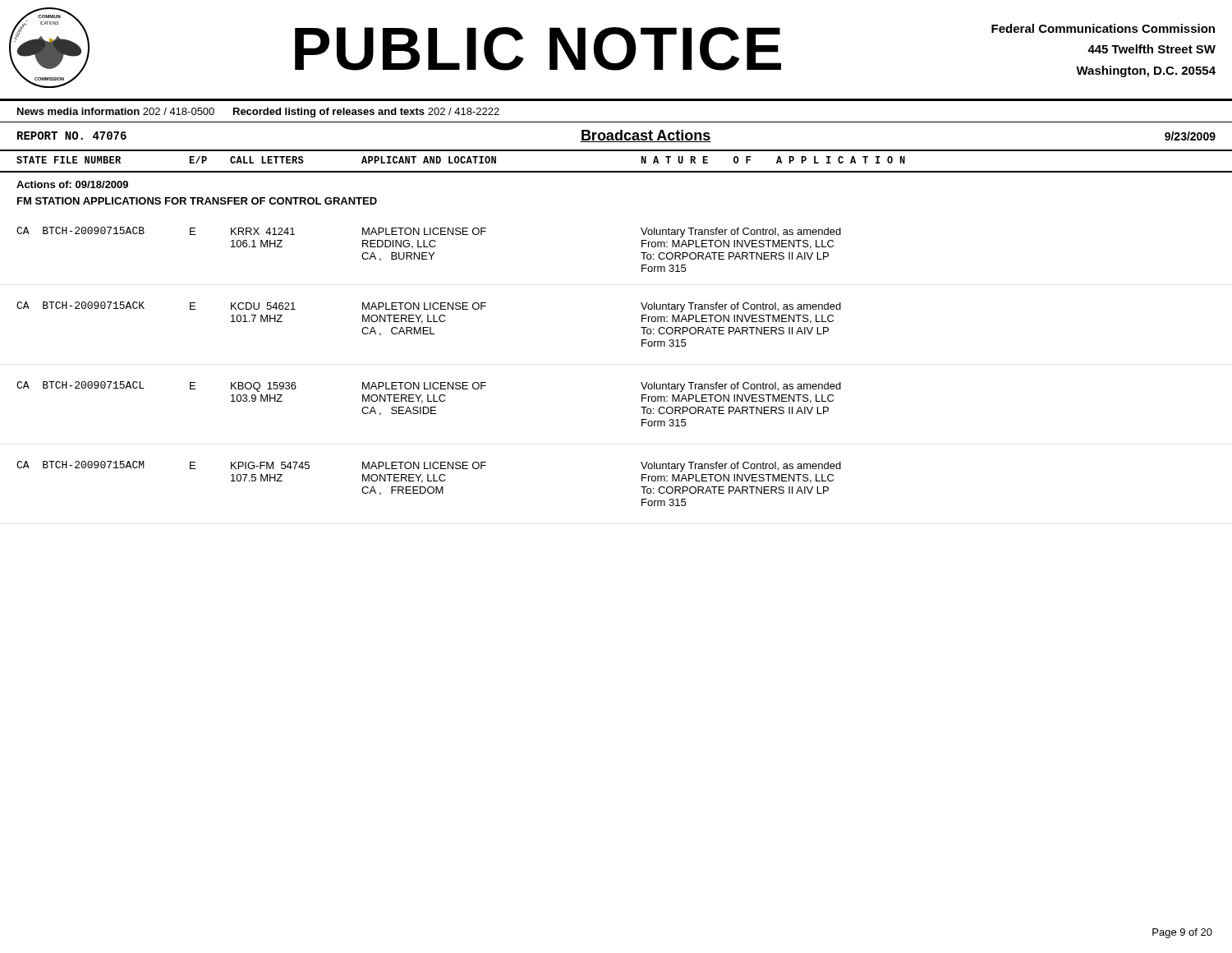
Task: Locate the section header that opens with "FM STATION APPLICATIONS FOR TRANSFER"
Action: point(197,201)
